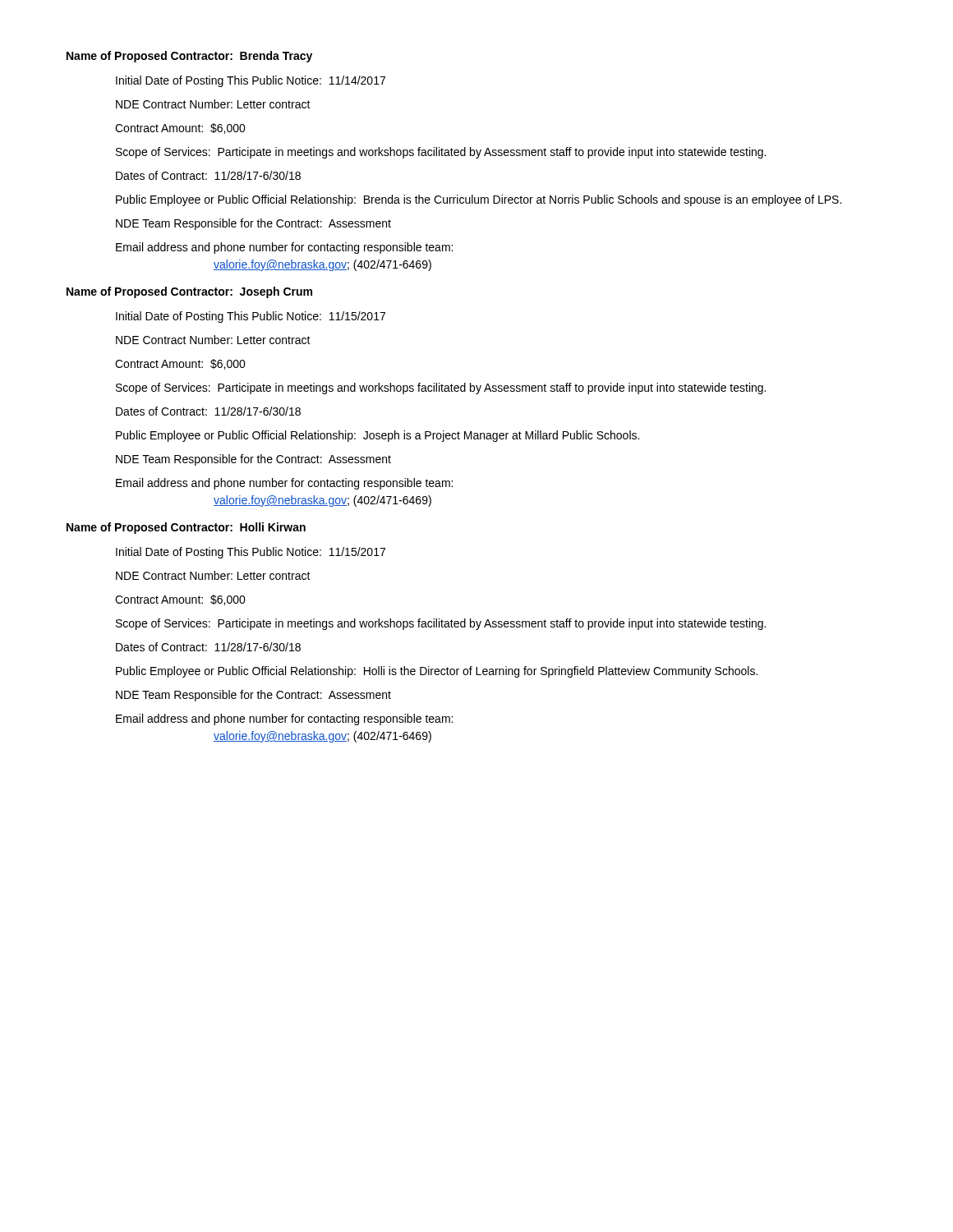
Task: Select the block starting "Public Employee or Public Official Relationship: Brenda is"
Action: pos(479,200)
